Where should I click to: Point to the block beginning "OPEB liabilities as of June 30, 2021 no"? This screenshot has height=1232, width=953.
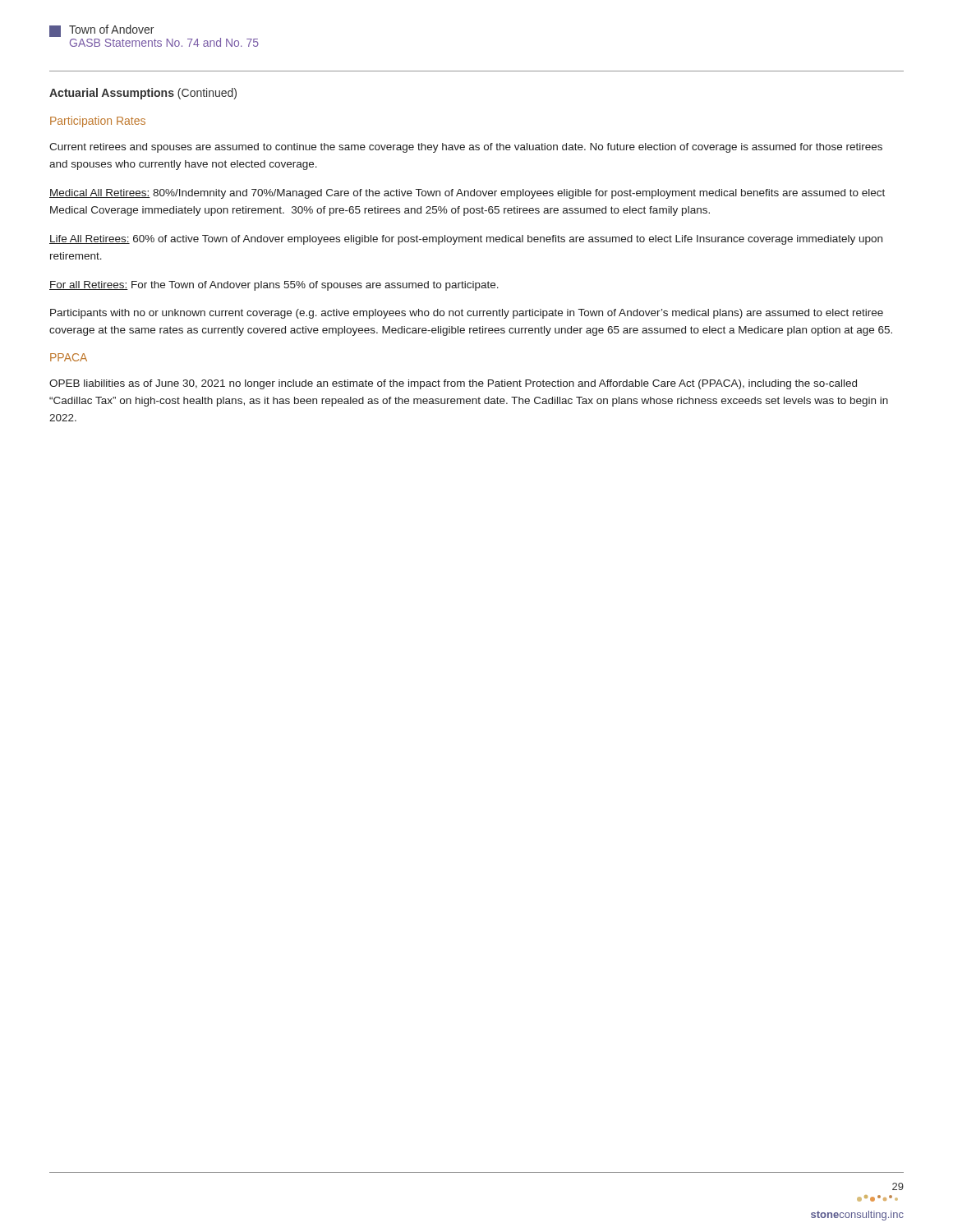pyautogui.click(x=469, y=401)
